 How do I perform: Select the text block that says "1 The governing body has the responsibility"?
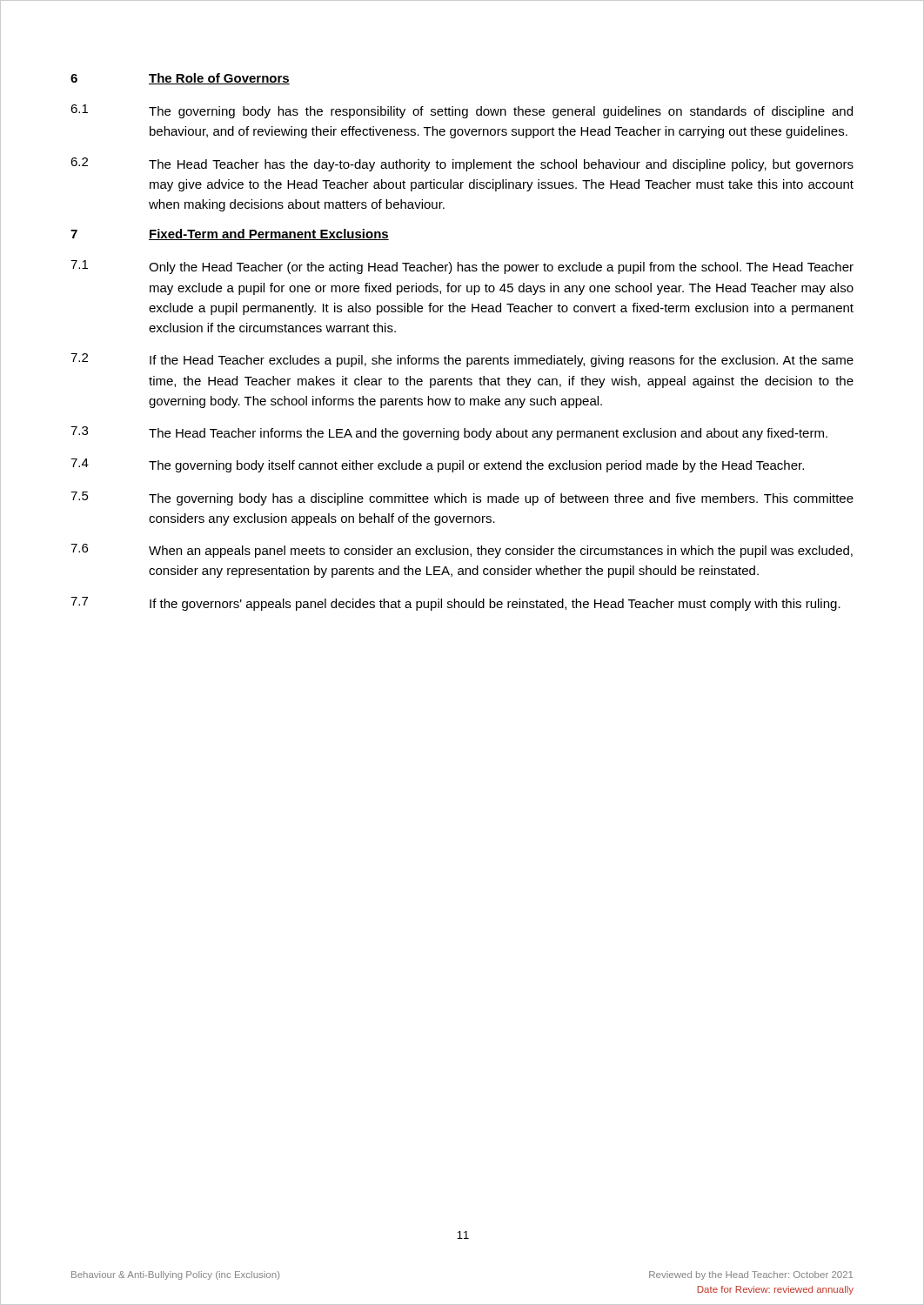point(462,121)
